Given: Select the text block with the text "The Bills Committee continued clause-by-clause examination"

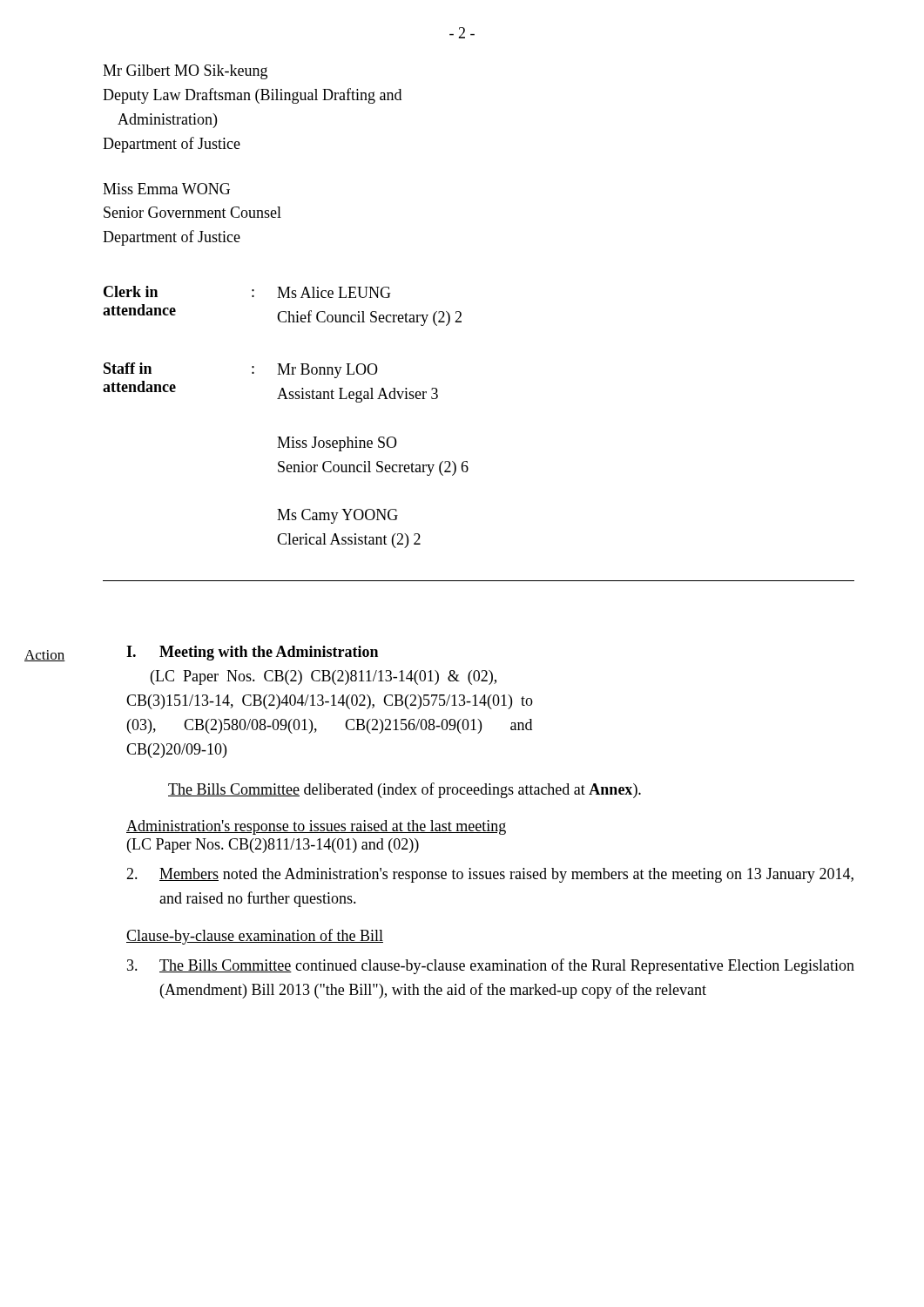Looking at the screenshot, I should tap(490, 979).
